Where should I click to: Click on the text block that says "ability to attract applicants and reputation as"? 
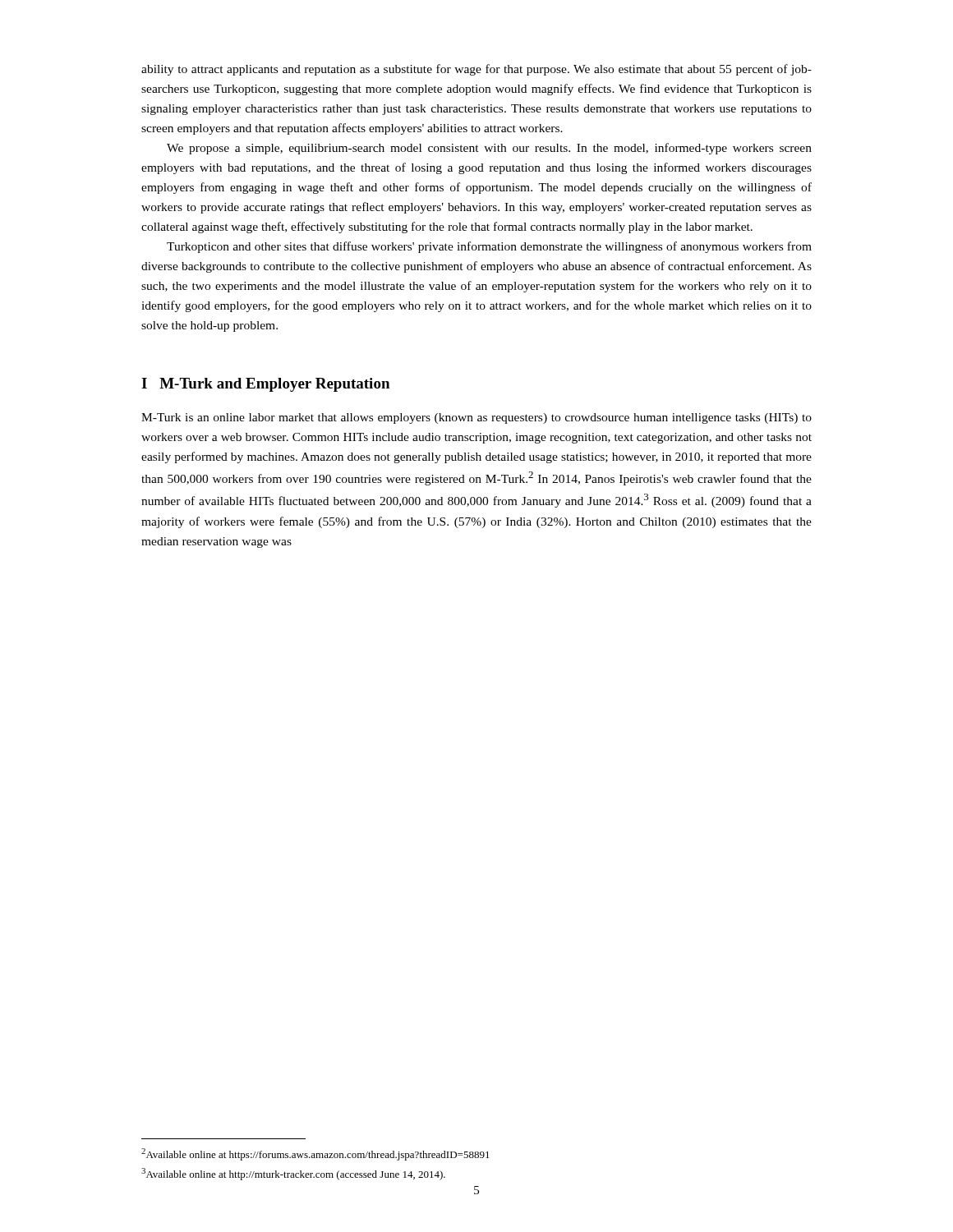click(x=476, y=99)
